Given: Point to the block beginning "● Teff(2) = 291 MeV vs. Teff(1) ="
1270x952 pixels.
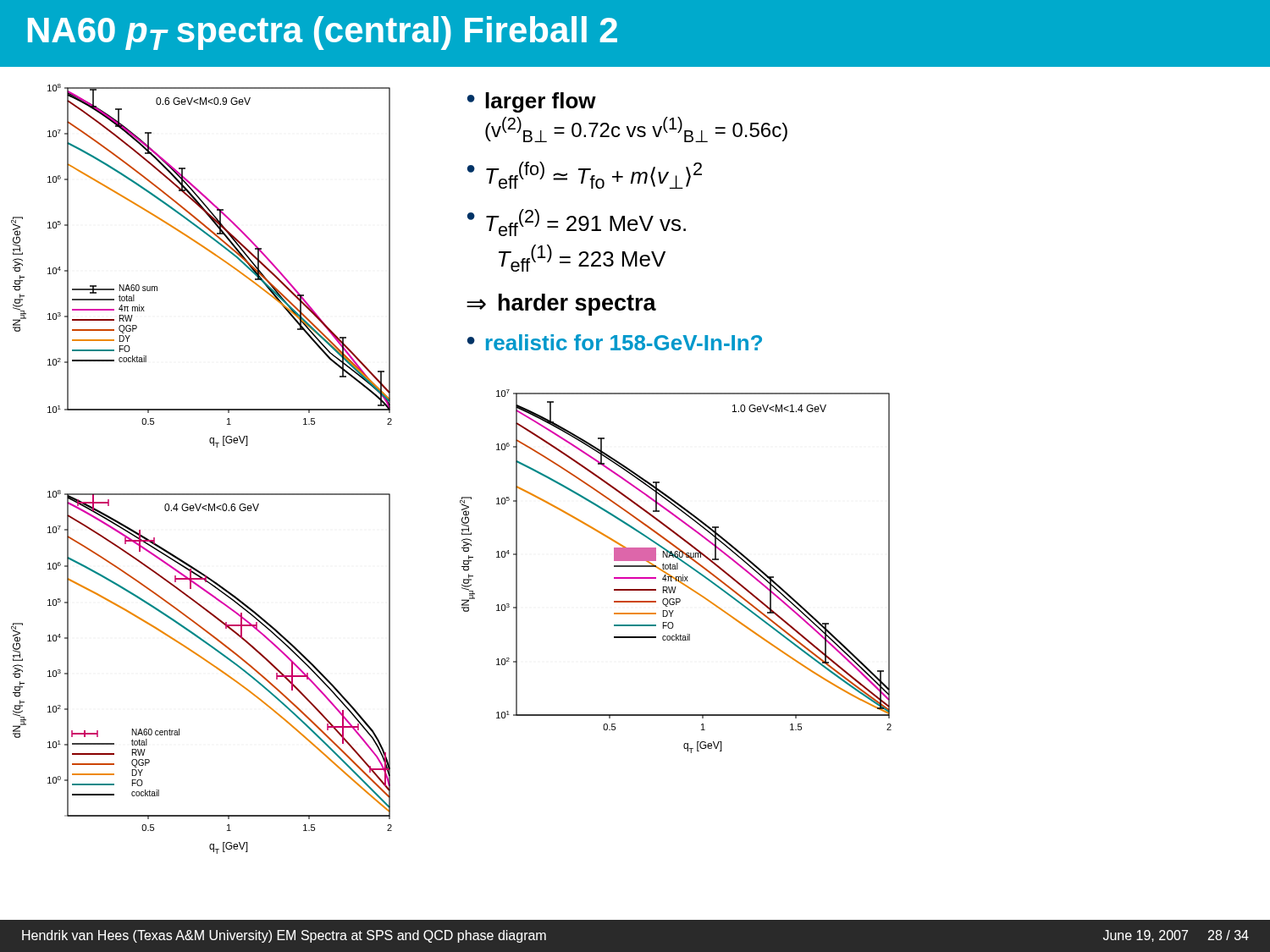Looking at the screenshot, I should pyautogui.click(x=577, y=241).
